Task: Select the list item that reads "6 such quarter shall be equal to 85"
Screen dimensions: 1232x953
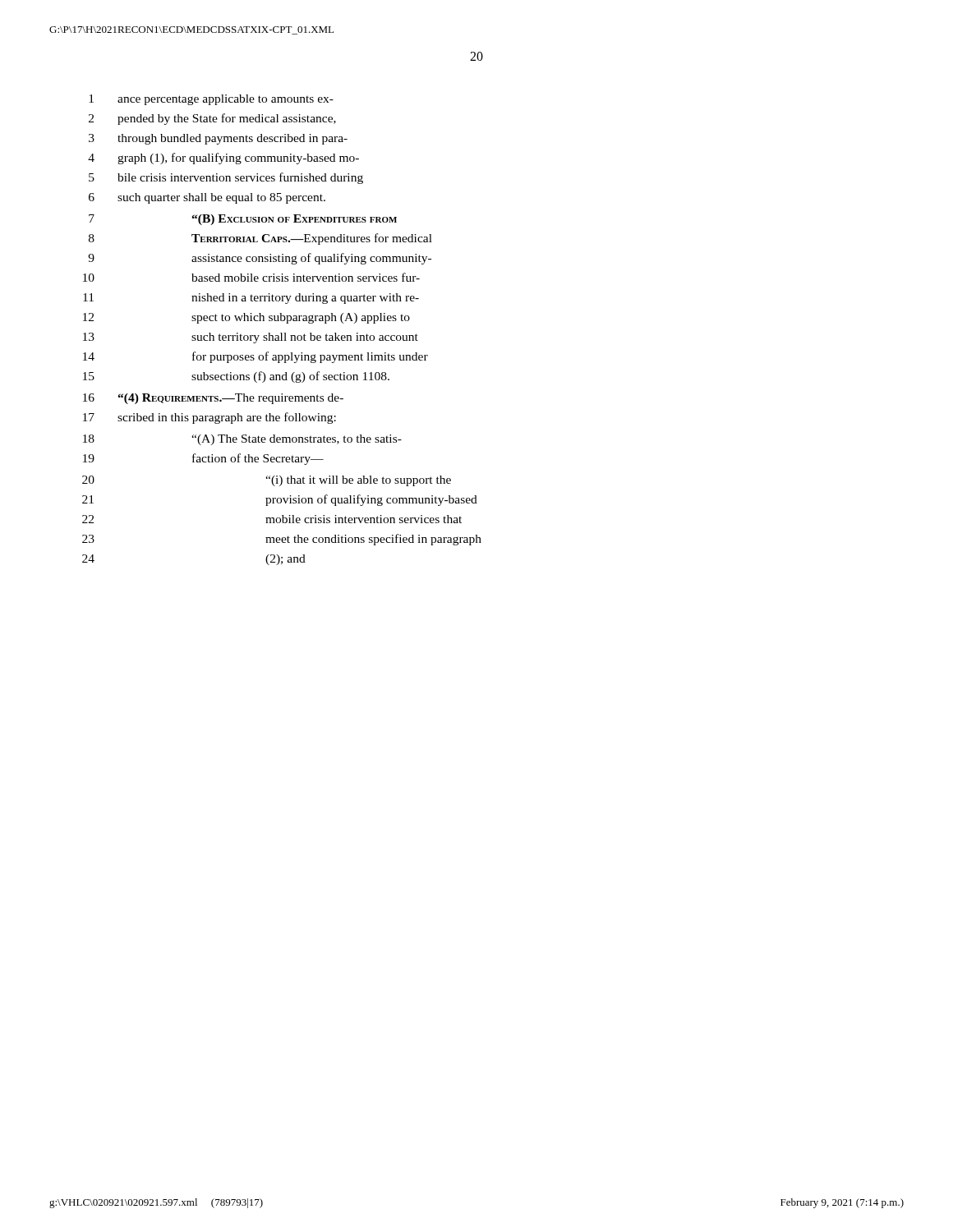Action: 207,198
